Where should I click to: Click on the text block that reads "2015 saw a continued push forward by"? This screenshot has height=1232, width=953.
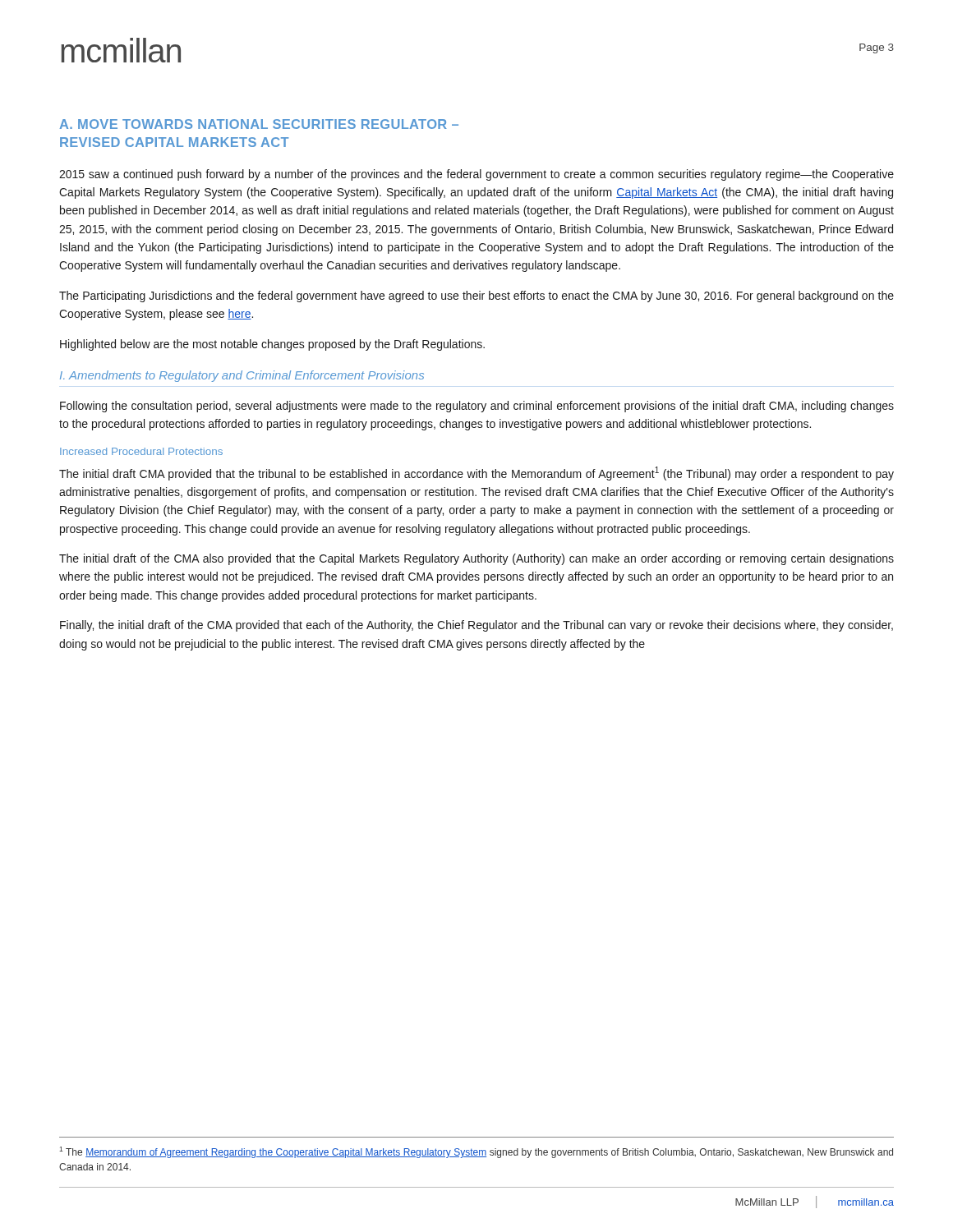476,220
